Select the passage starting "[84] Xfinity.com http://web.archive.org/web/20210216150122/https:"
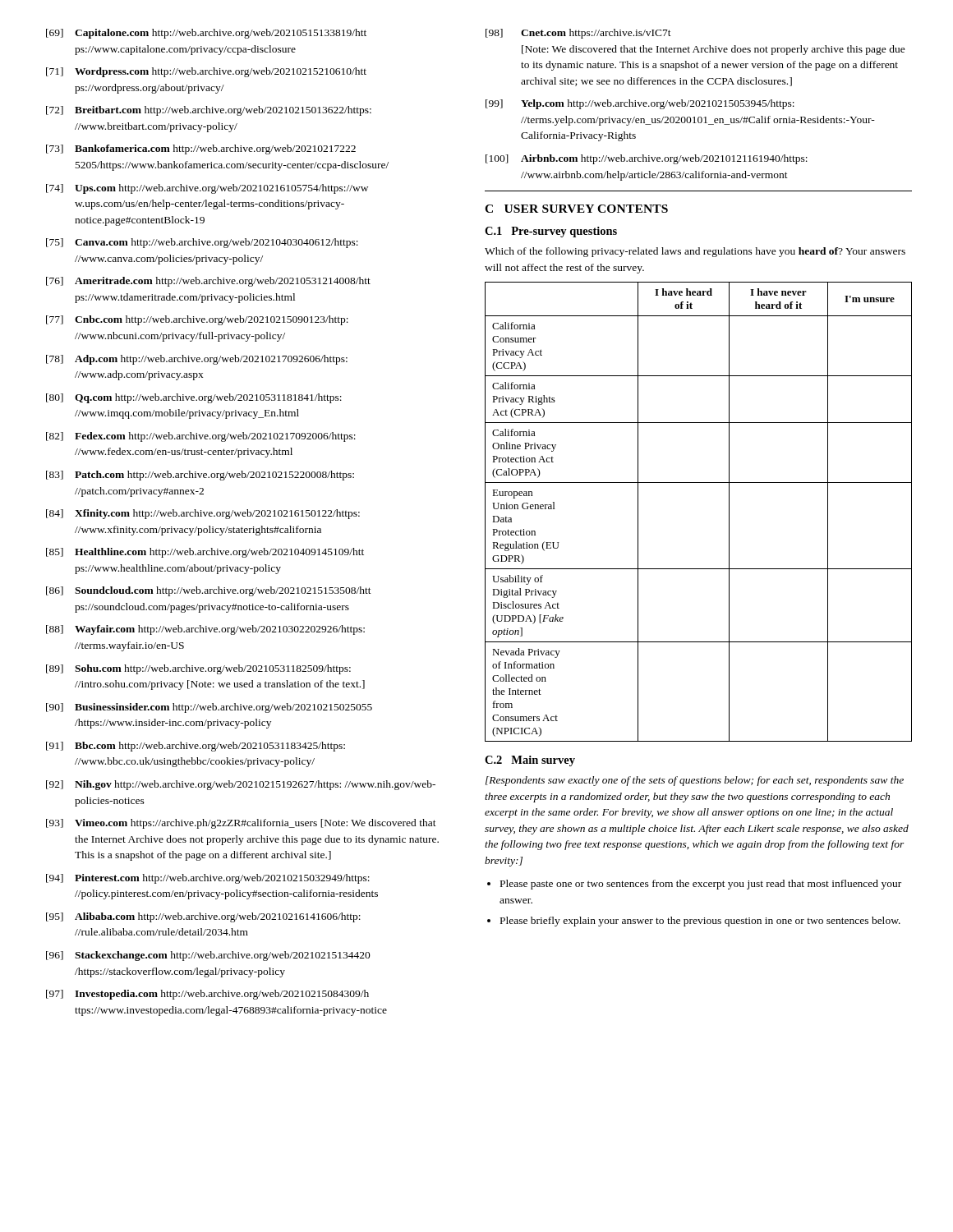The height and width of the screenshot is (1232, 953). point(242,521)
